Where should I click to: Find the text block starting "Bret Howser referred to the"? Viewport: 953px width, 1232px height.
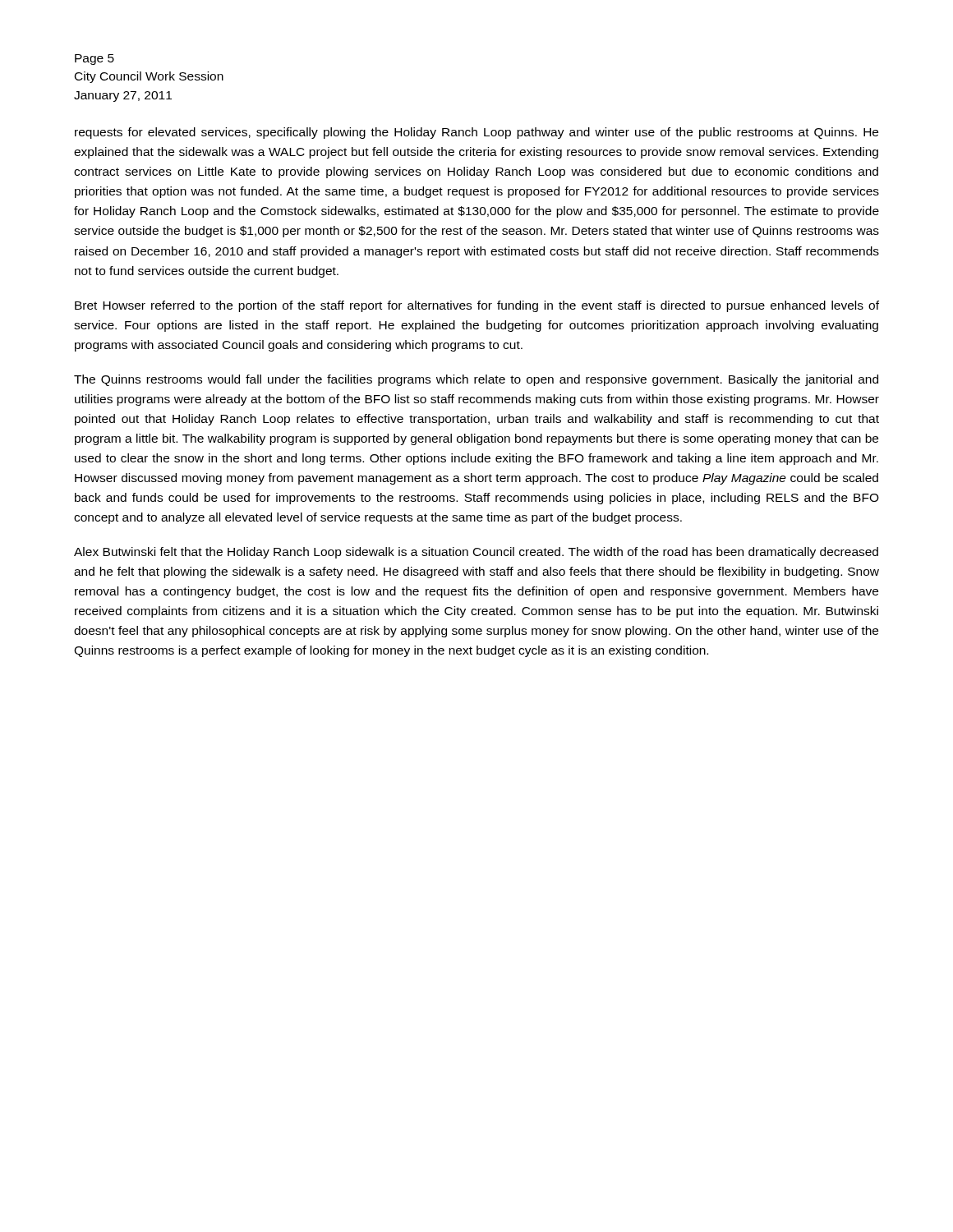point(476,325)
